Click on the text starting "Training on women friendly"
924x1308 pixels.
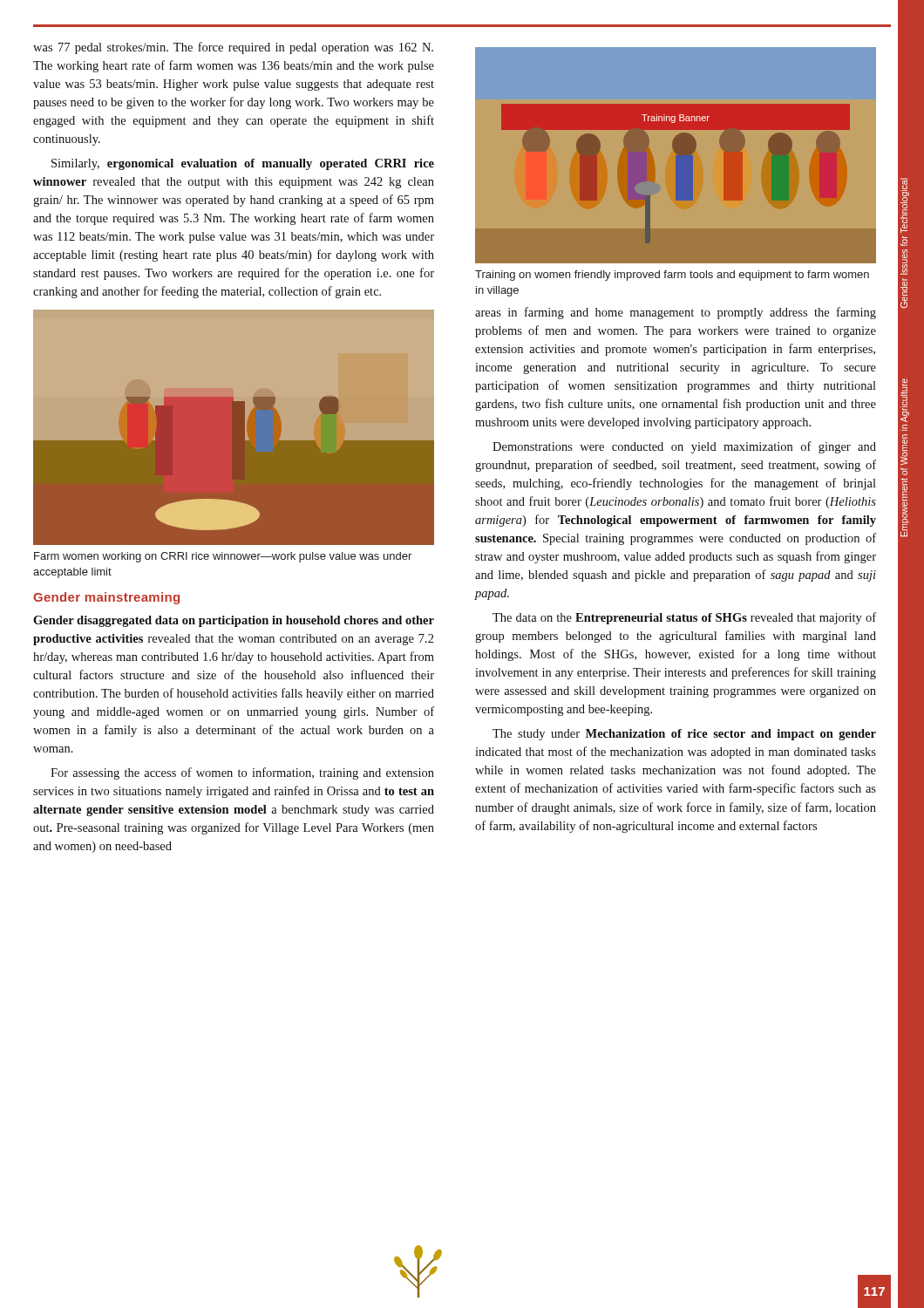click(x=672, y=282)
